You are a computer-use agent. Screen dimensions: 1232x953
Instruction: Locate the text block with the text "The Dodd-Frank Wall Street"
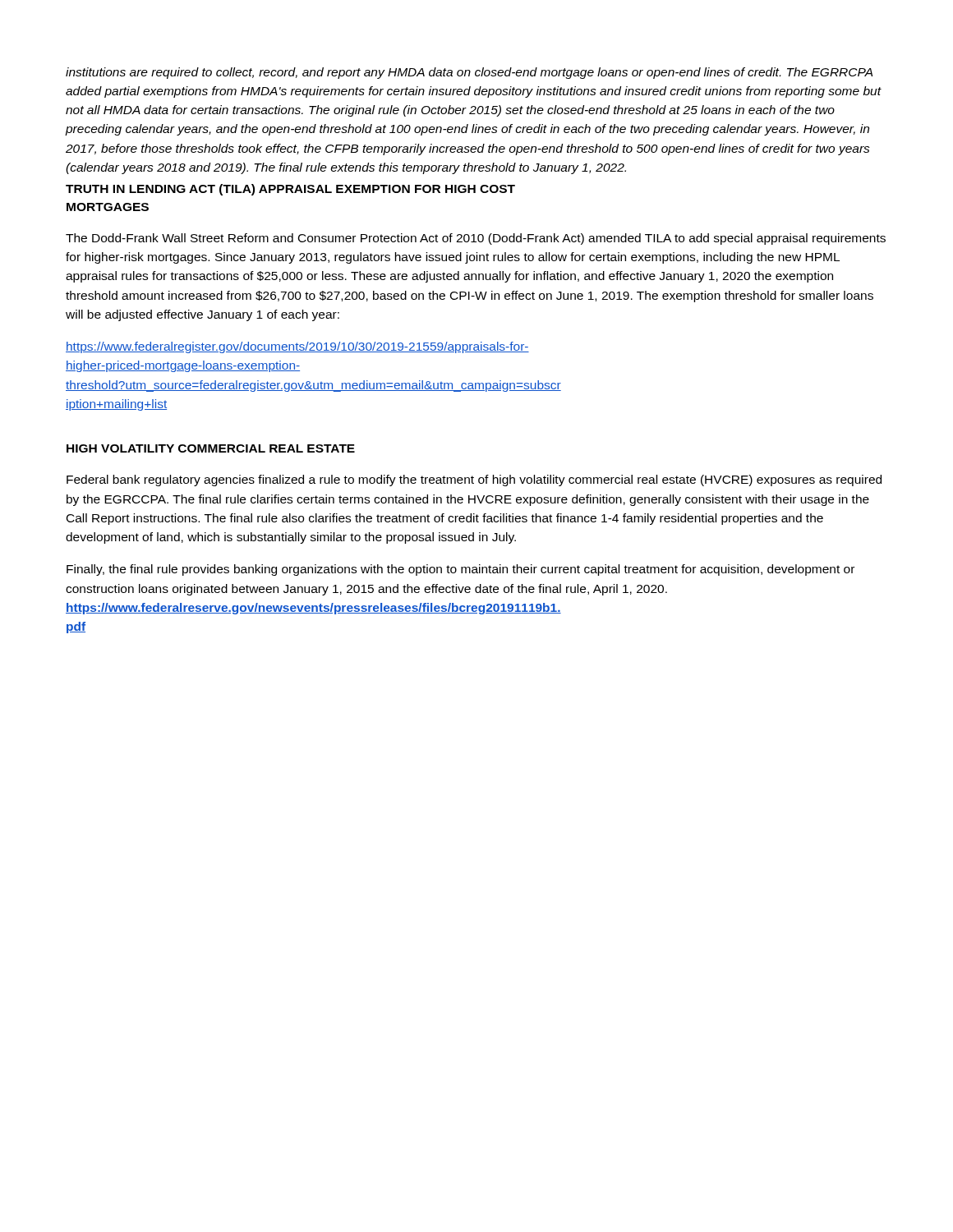[476, 276]
